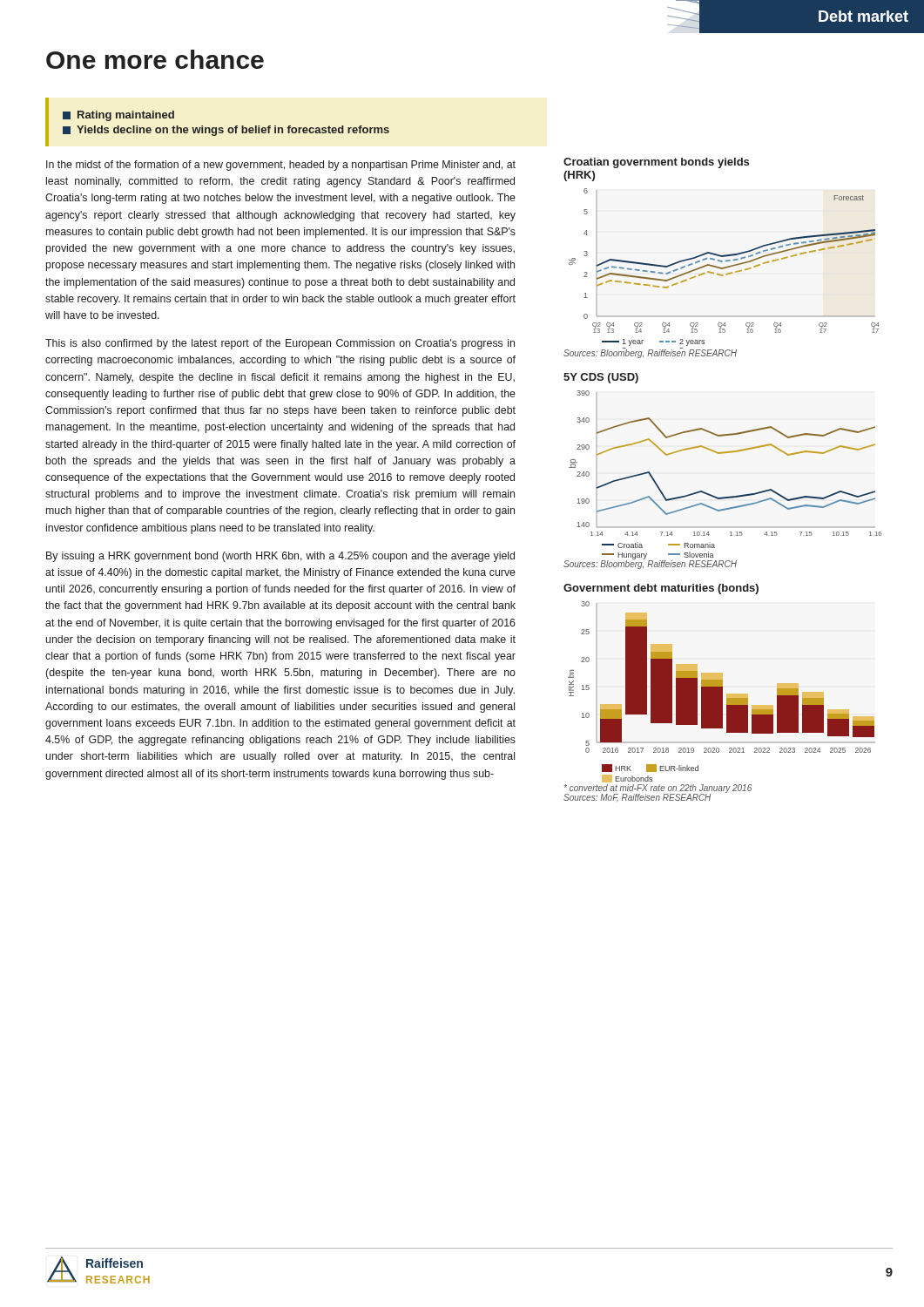Where is the passage that starts "In the midst of the"?
This screenshot has width=924, height=1307.
click(x=280, y=240)
